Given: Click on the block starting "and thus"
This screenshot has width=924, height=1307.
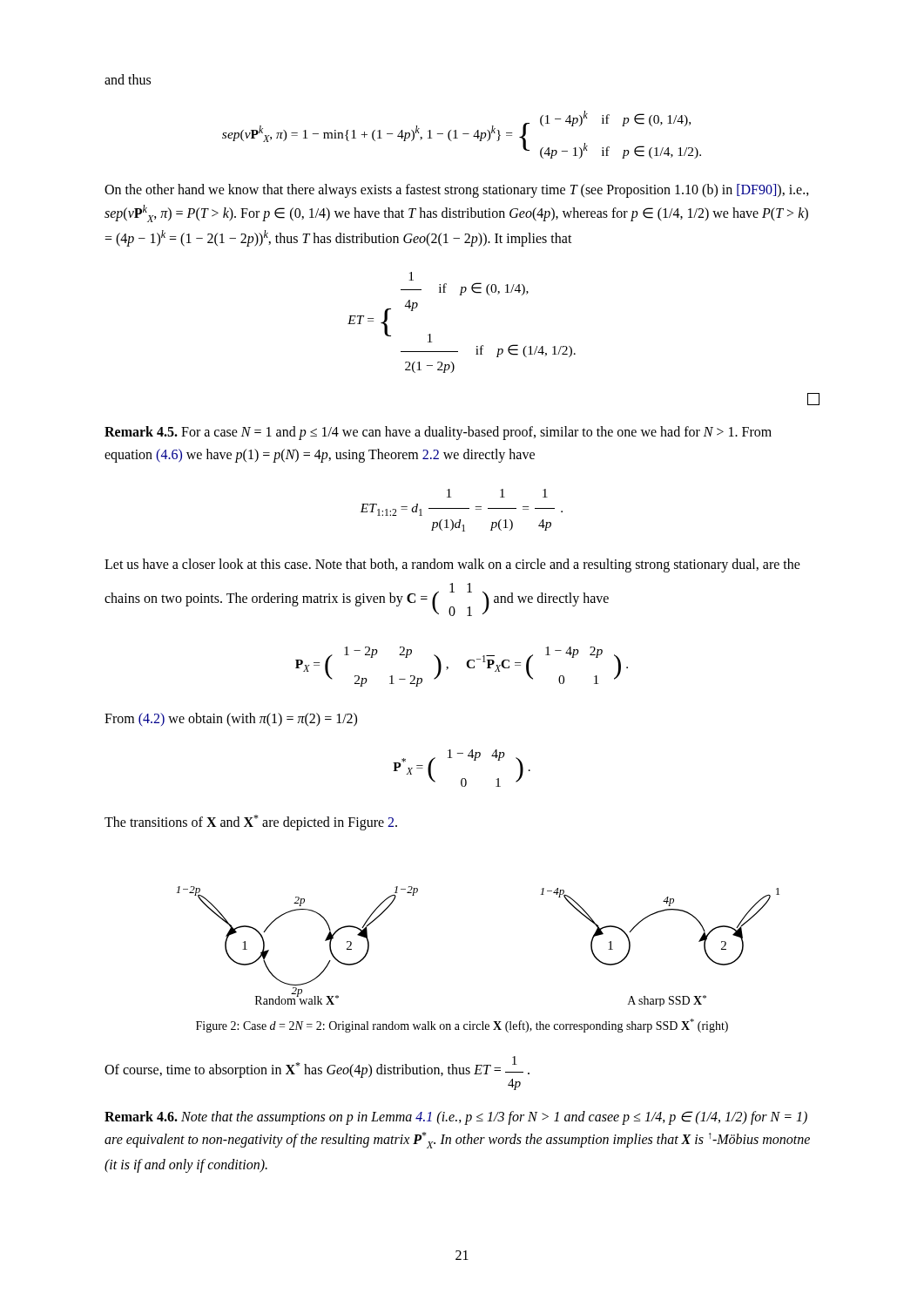Looking at the screenshot, I should pyautogui.click(x=128, y=80).
